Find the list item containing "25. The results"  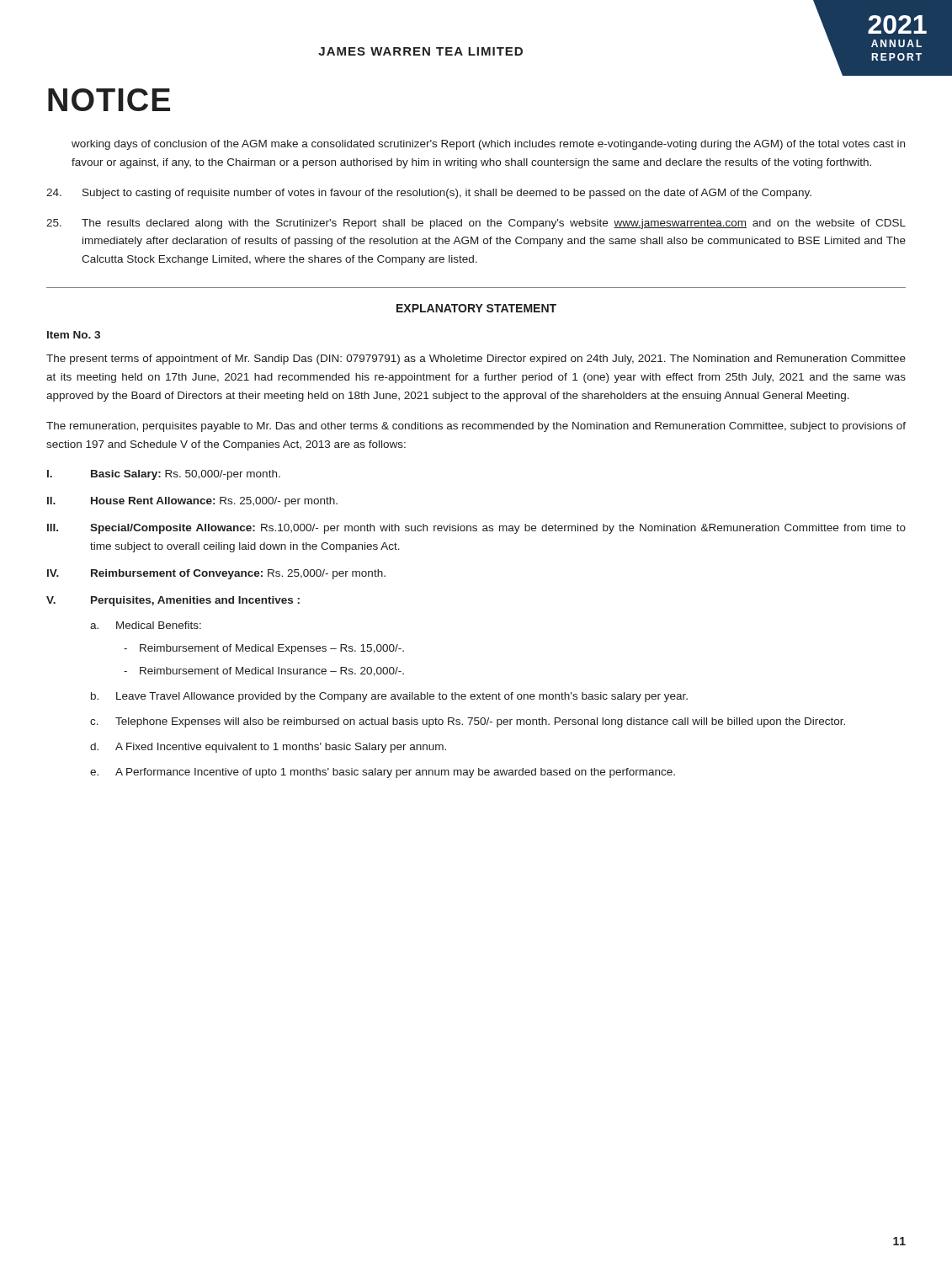(476, 241)
